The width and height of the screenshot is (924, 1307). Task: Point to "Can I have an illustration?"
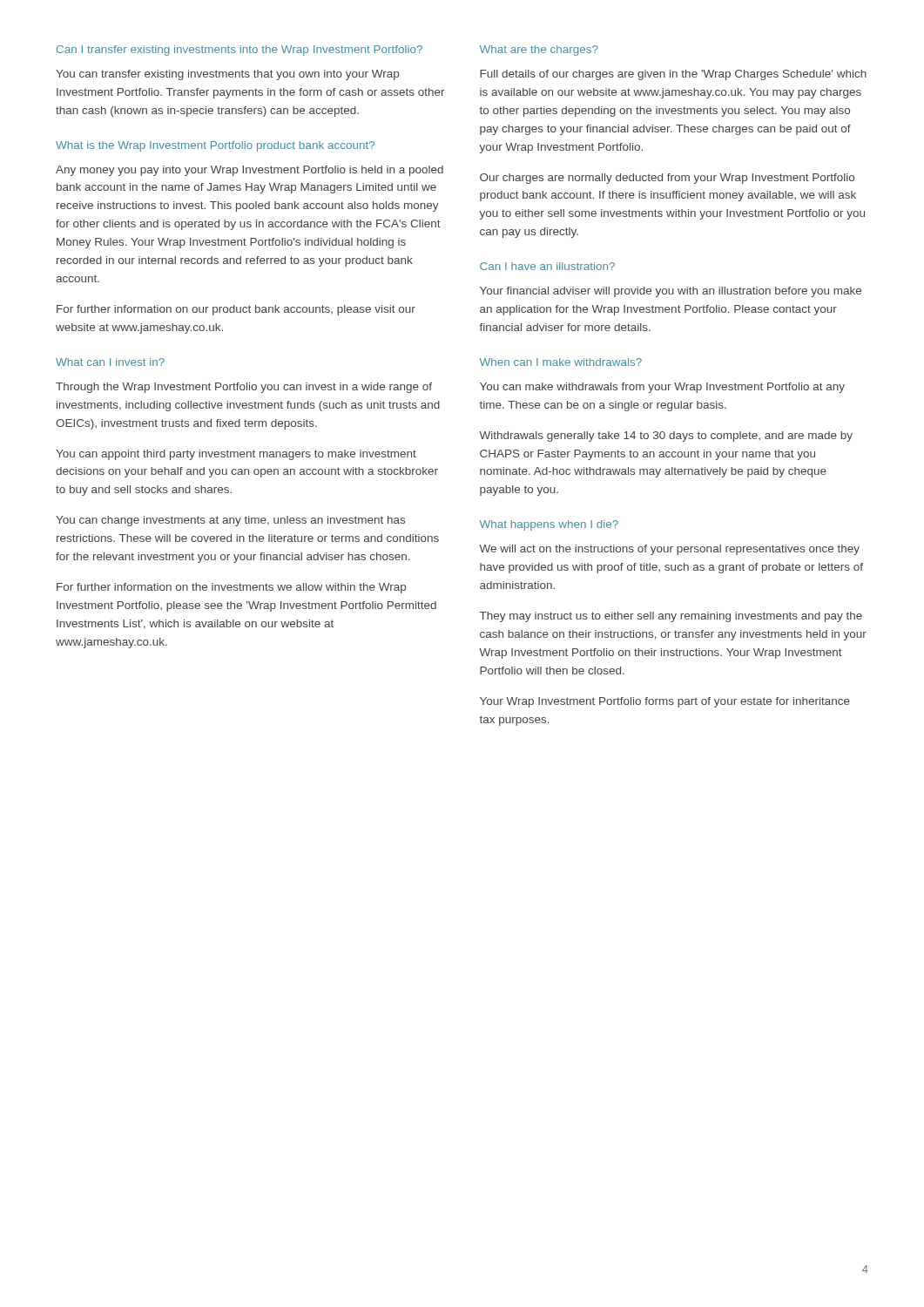pos(547,266)
